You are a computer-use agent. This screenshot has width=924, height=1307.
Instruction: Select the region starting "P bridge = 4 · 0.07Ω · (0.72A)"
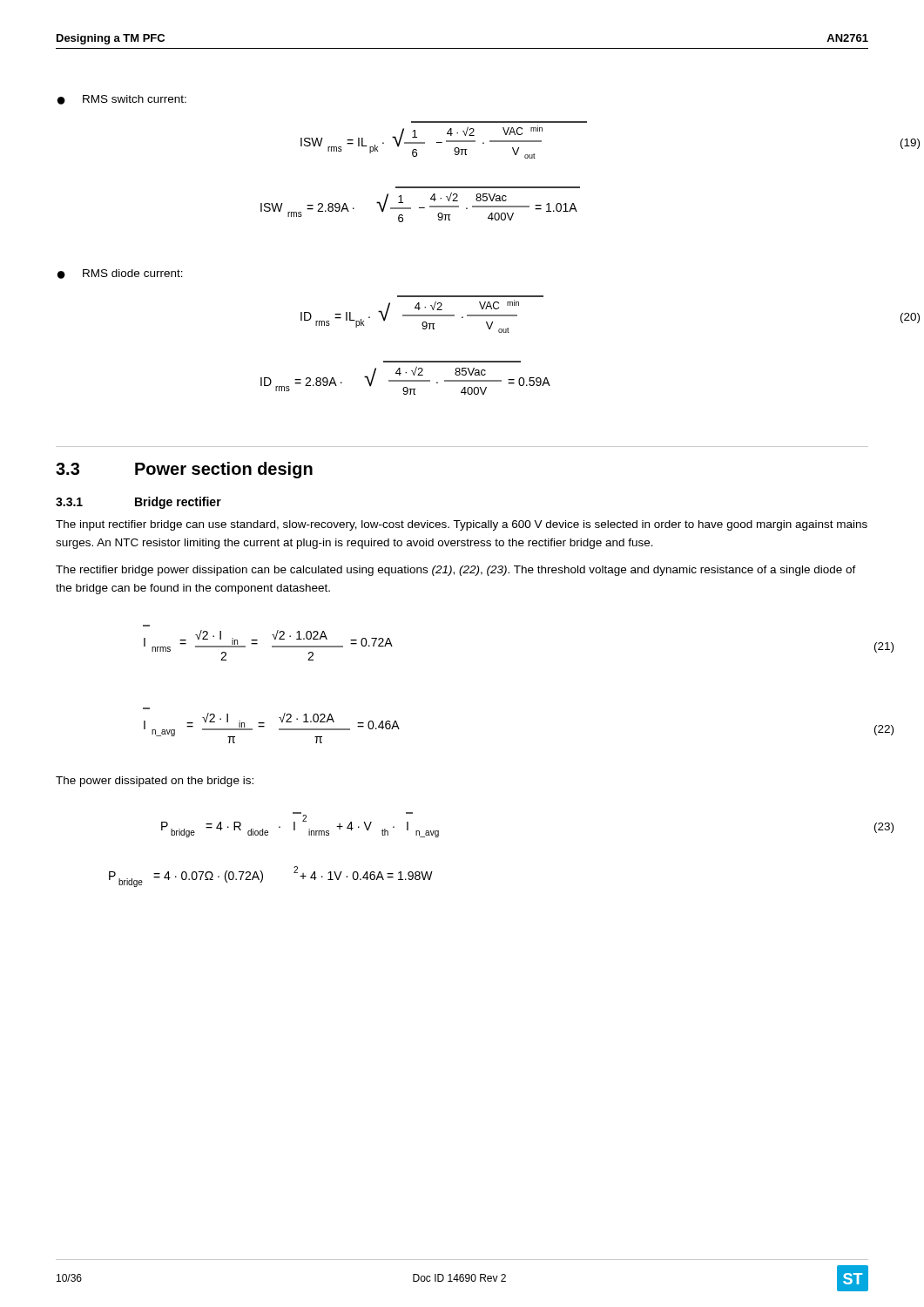point(343,875)
